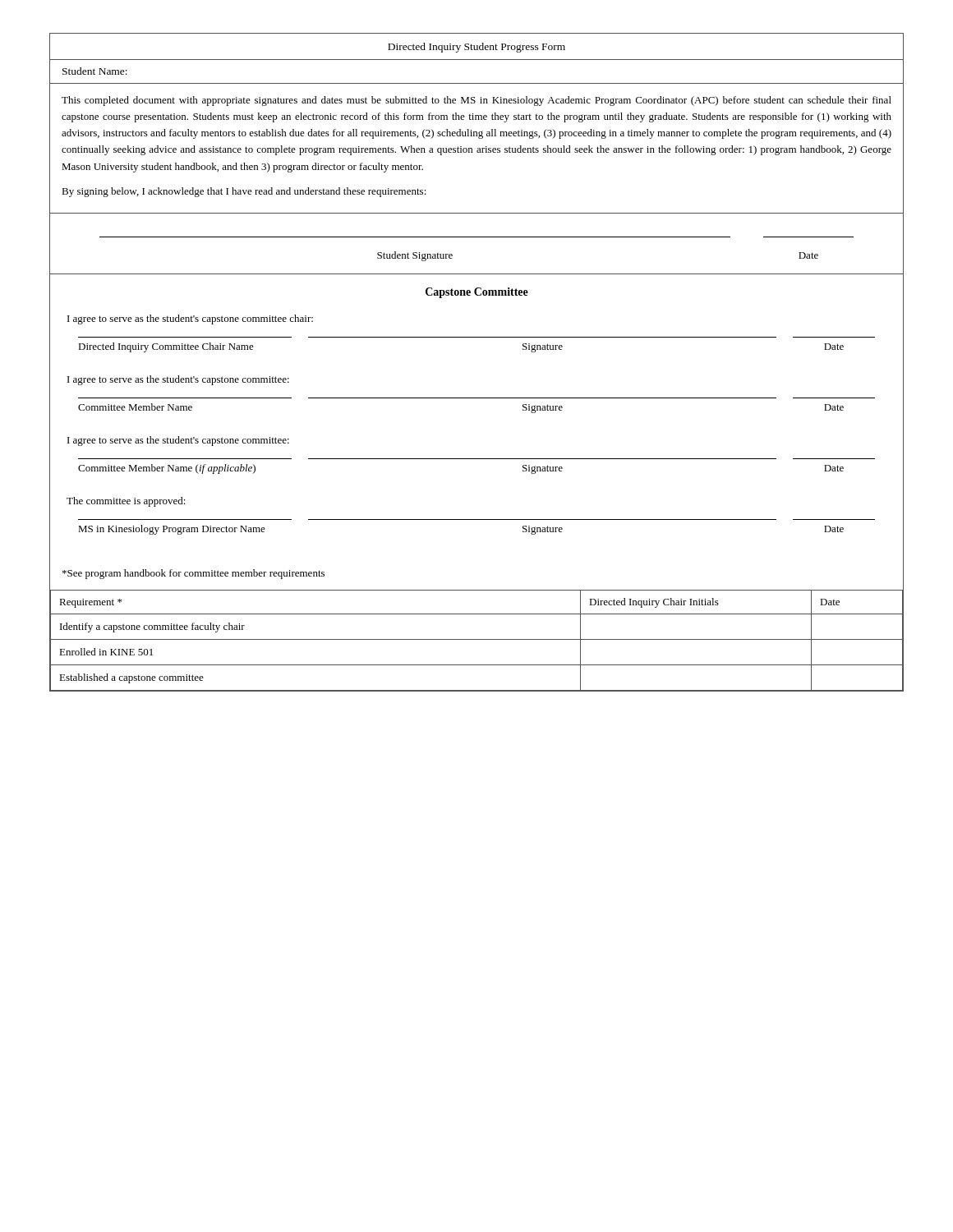Navigate to the passage starting "Capstone Committee"
This screenshot has width=953, height=1232.
(476, 292)
